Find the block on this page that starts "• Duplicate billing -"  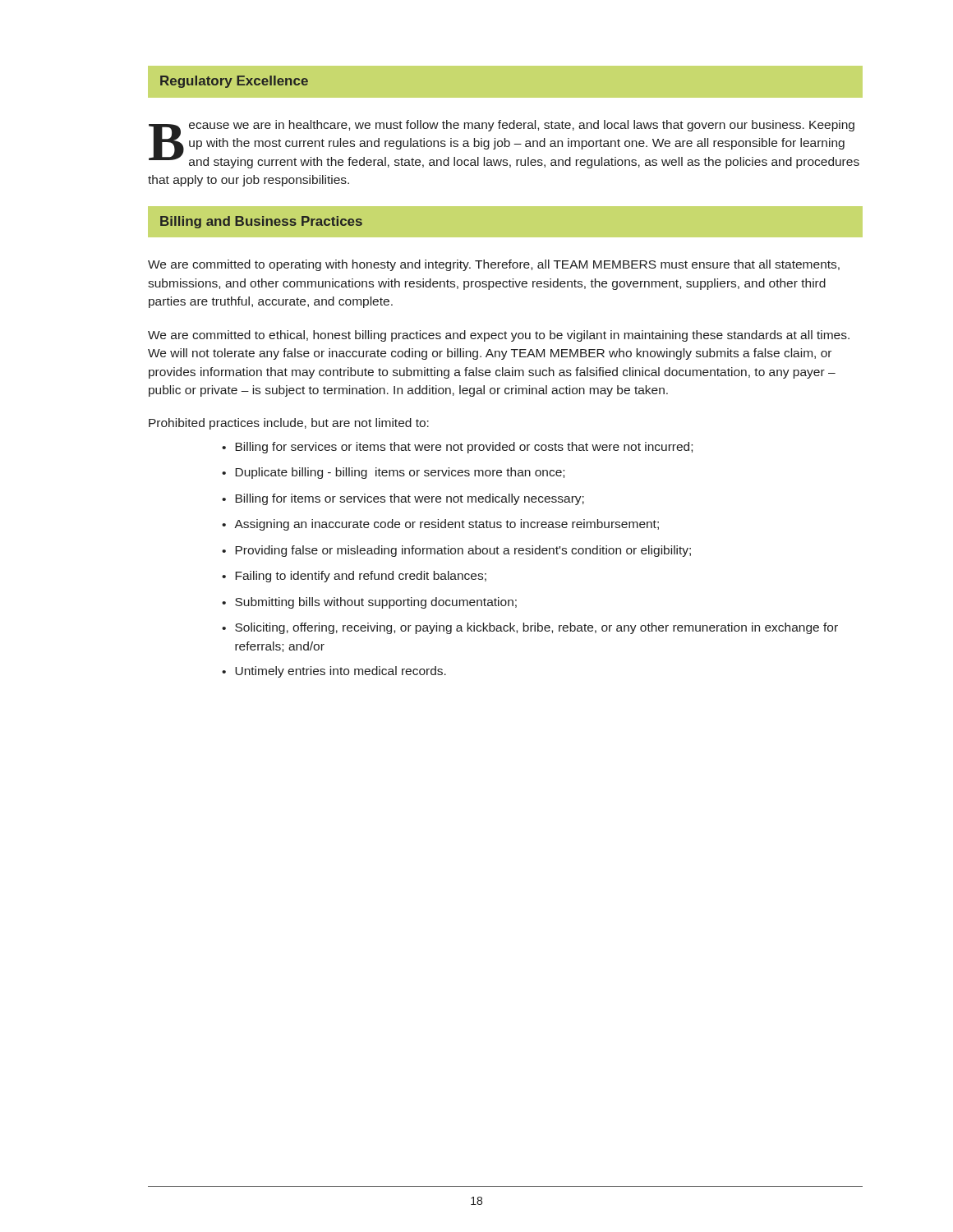394,473
